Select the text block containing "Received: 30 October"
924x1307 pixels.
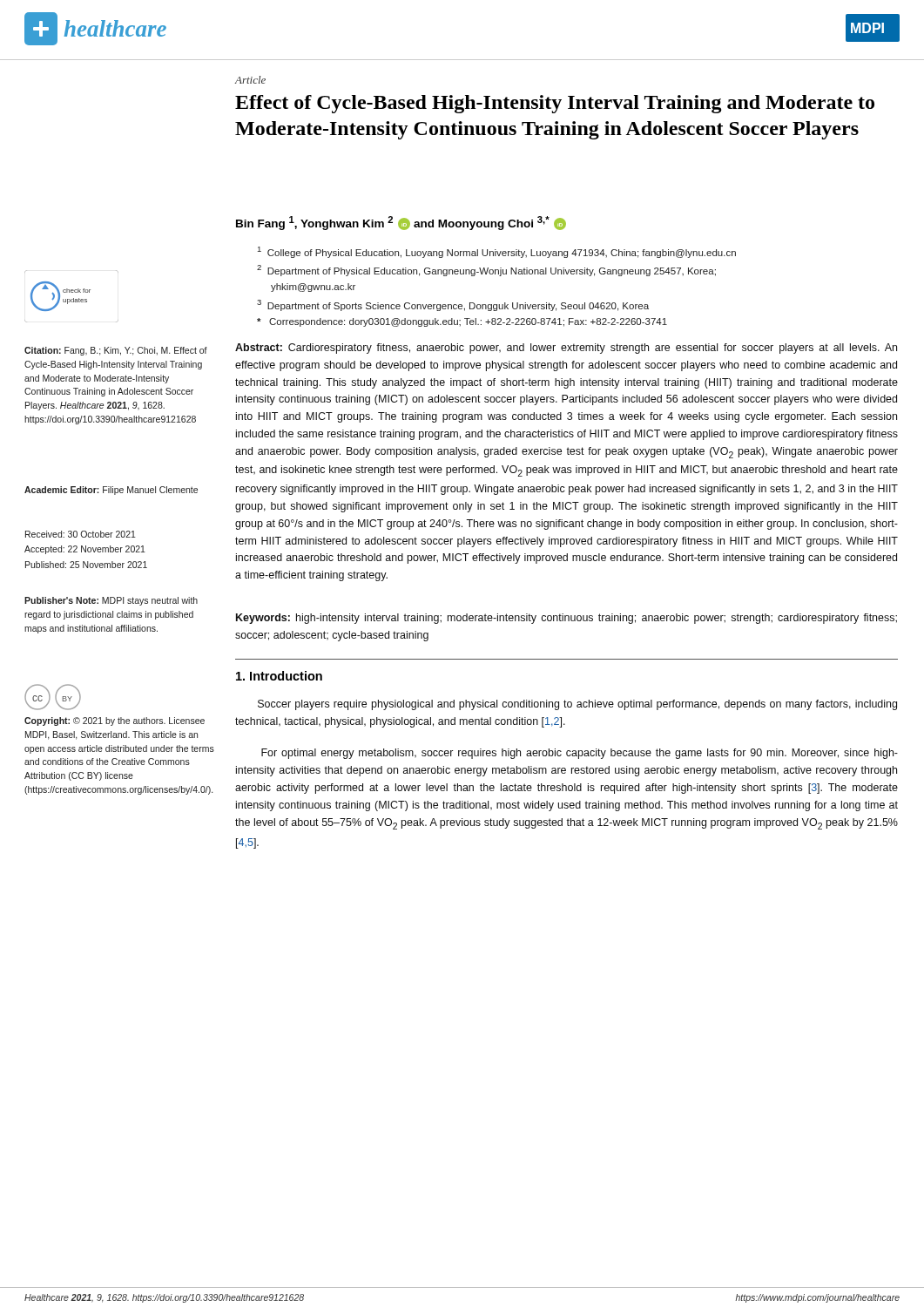[86, 549]
